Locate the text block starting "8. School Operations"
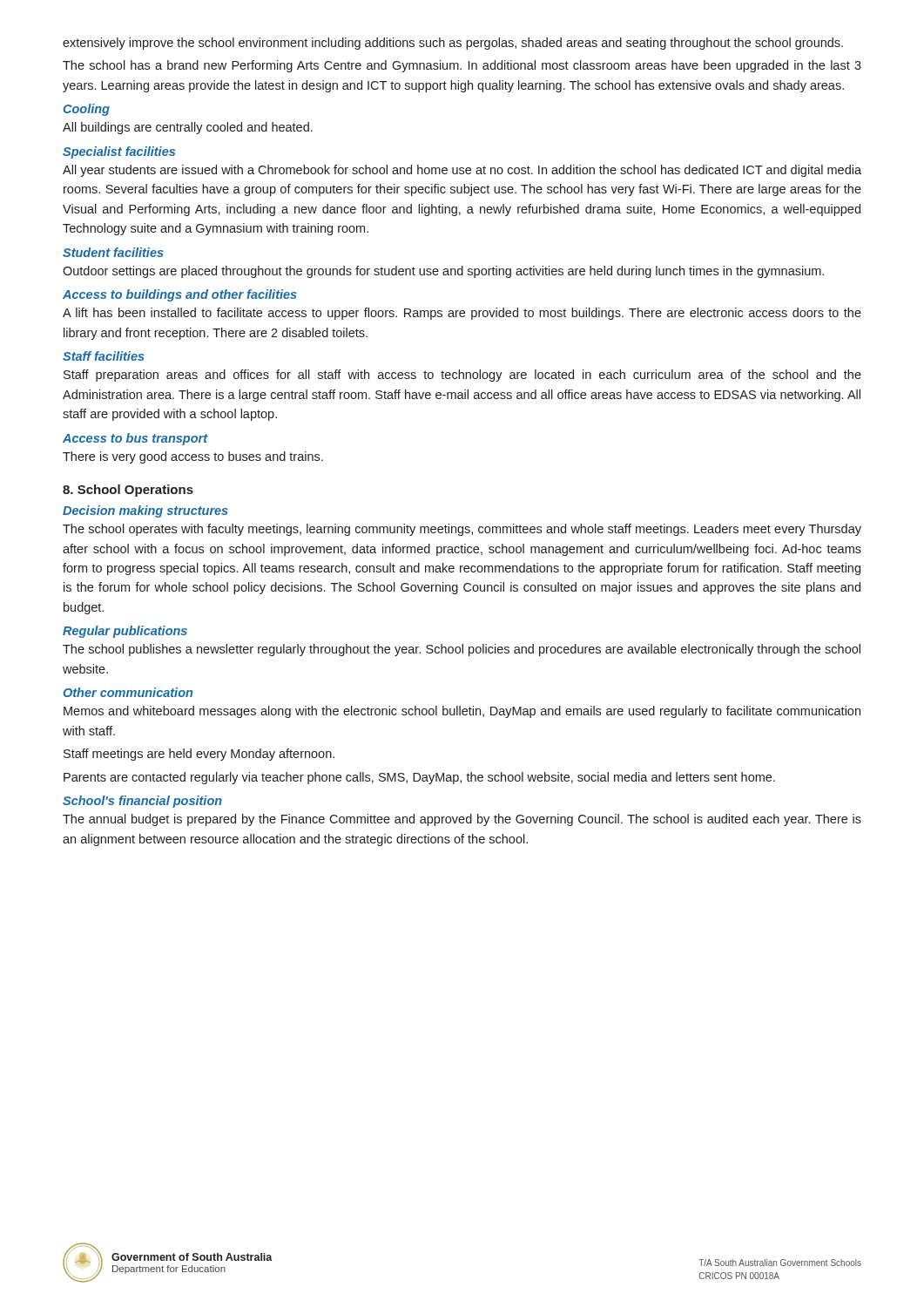This screenshot has height=1307, width=924. [x=128, y=489]
